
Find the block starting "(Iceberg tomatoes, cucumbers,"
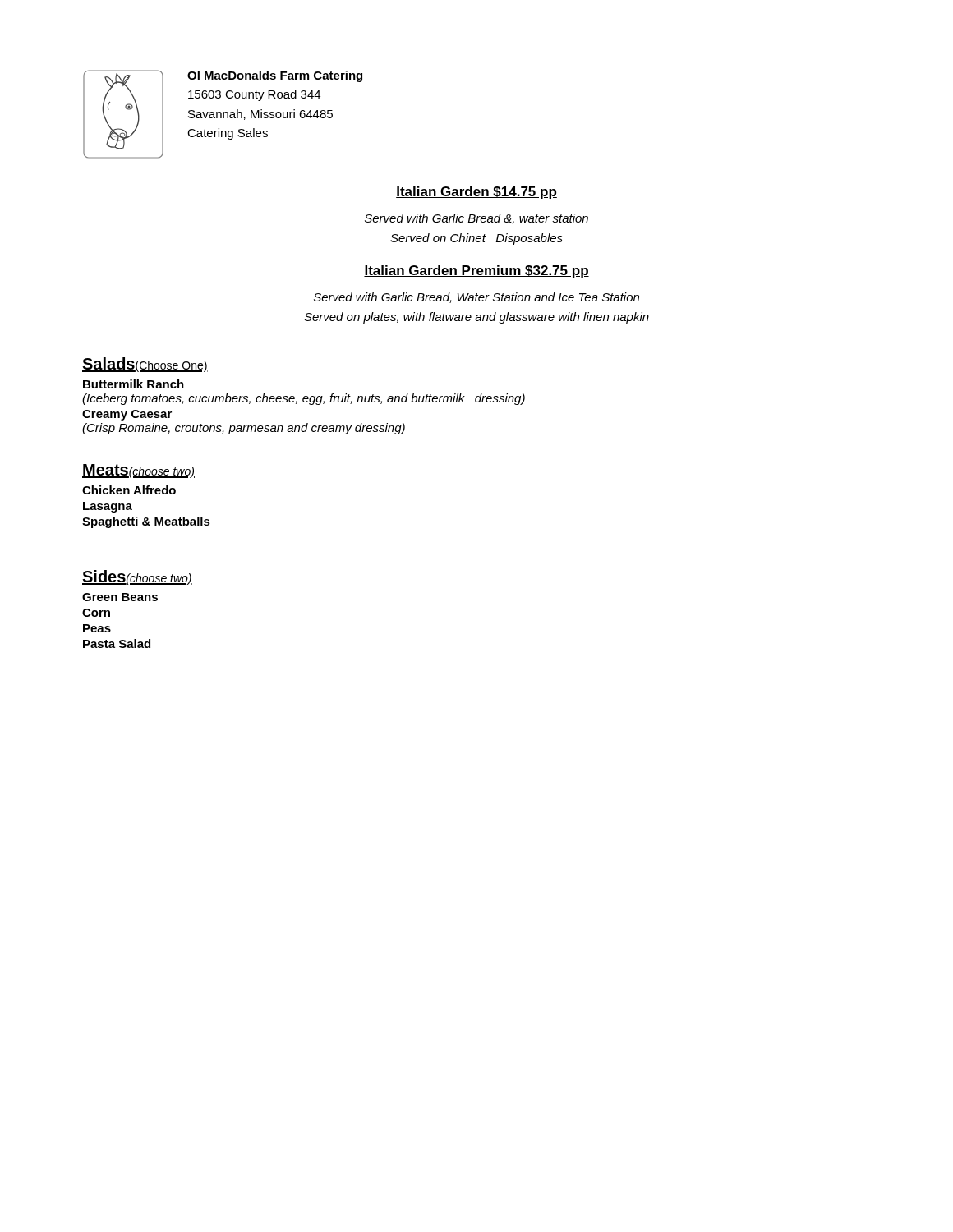[304, 398]
